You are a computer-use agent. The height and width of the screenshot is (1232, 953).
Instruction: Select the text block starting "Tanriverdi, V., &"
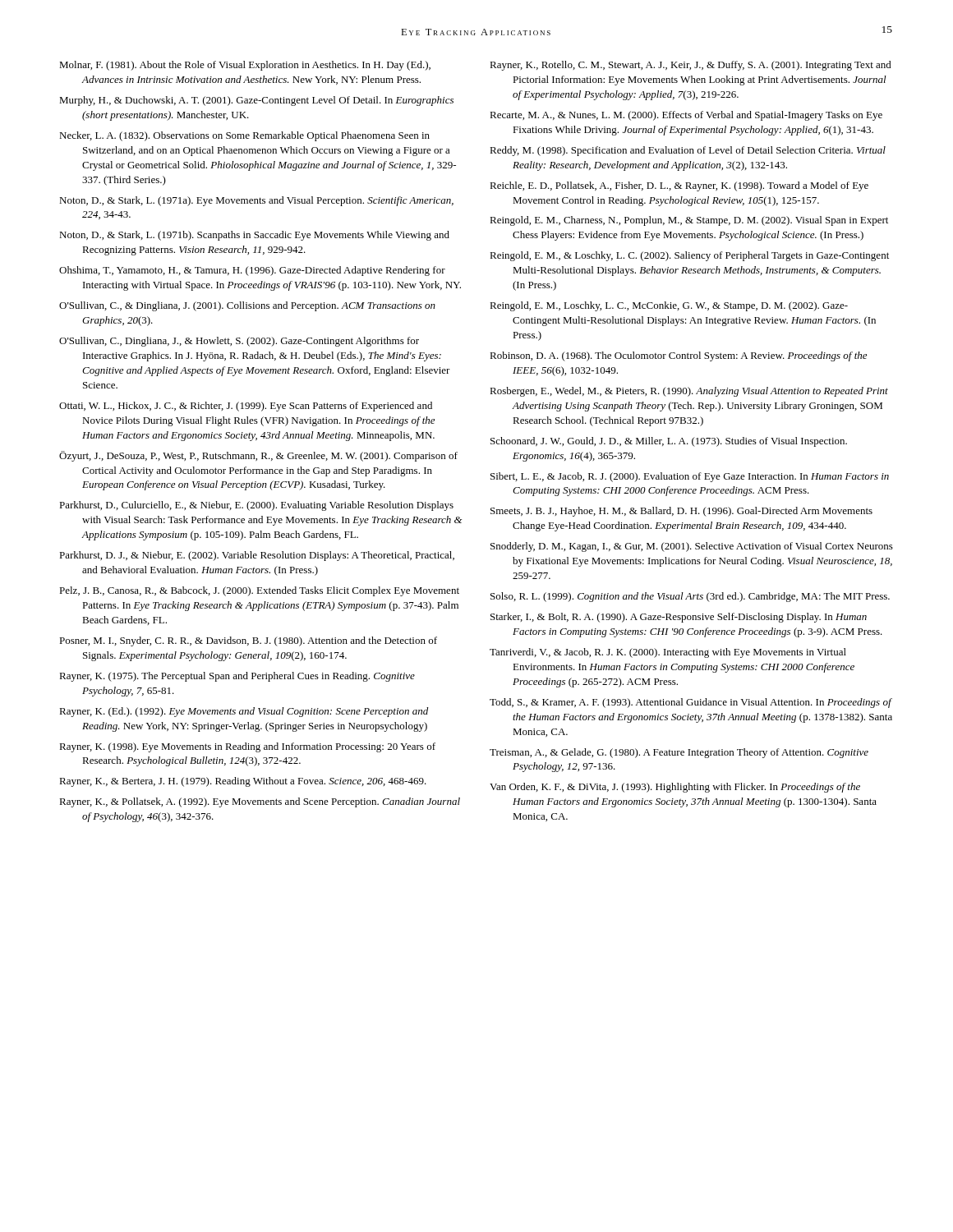672,666
